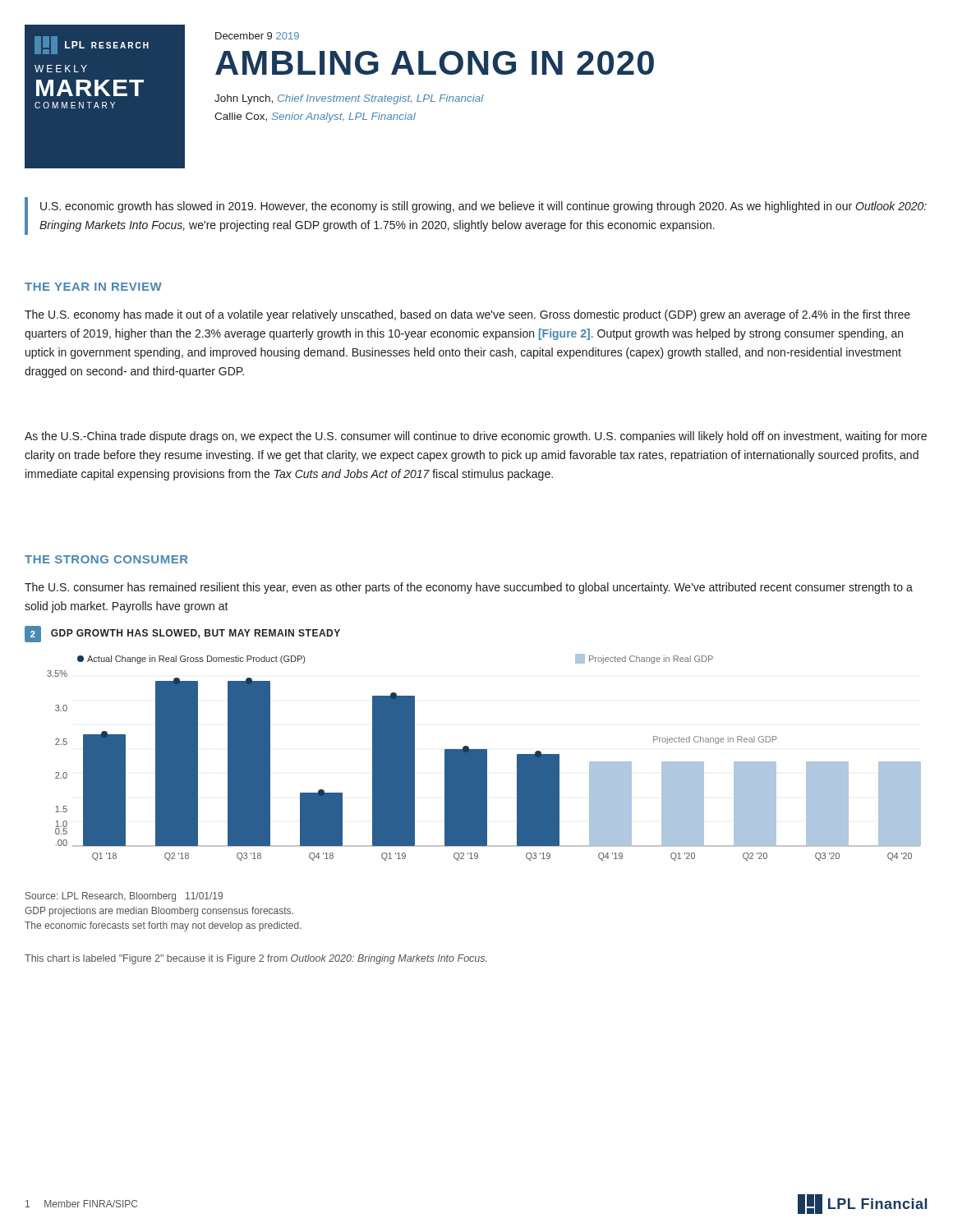The width and height of the screenshot is (953, 1232).
Task: Point to the element starting "John Lynch, Chief Investment Strategist, LPL Financial"
Action: [349, 107]
